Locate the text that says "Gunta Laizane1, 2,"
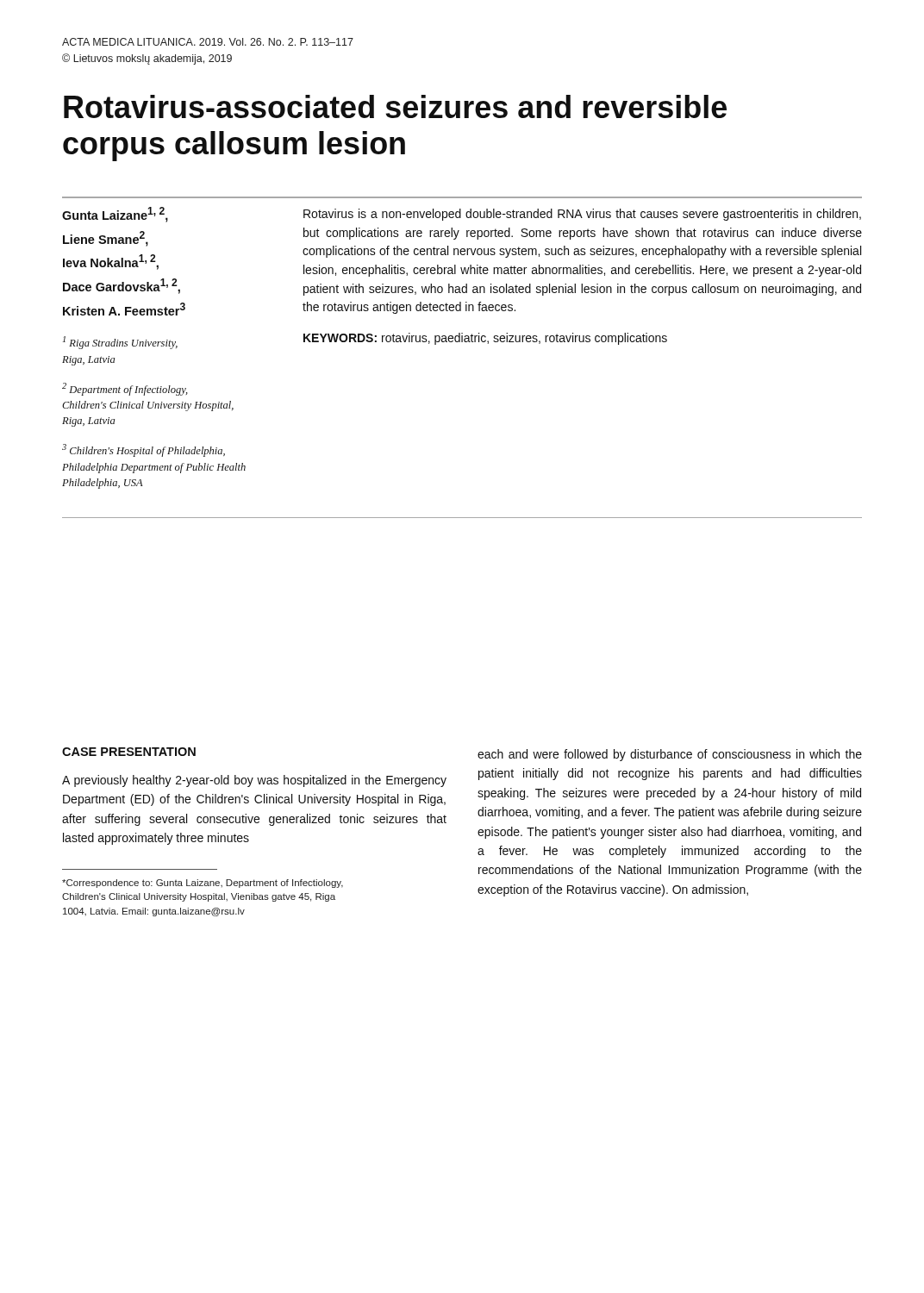Viewport: 924px width, 1293px height. pyautogui.click(x=115, y=214)
